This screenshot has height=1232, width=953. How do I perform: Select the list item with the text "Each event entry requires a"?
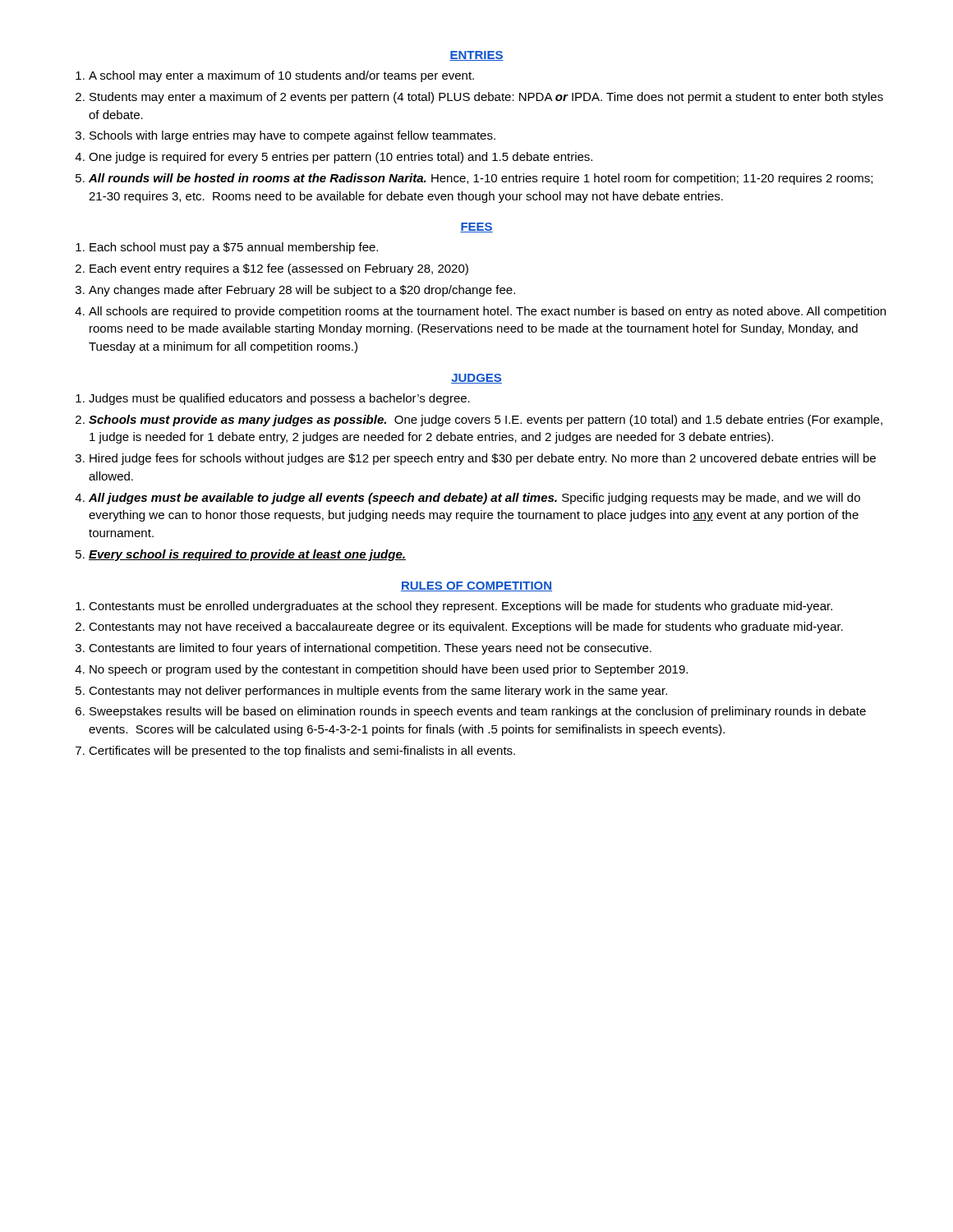[x=279, y=268]
